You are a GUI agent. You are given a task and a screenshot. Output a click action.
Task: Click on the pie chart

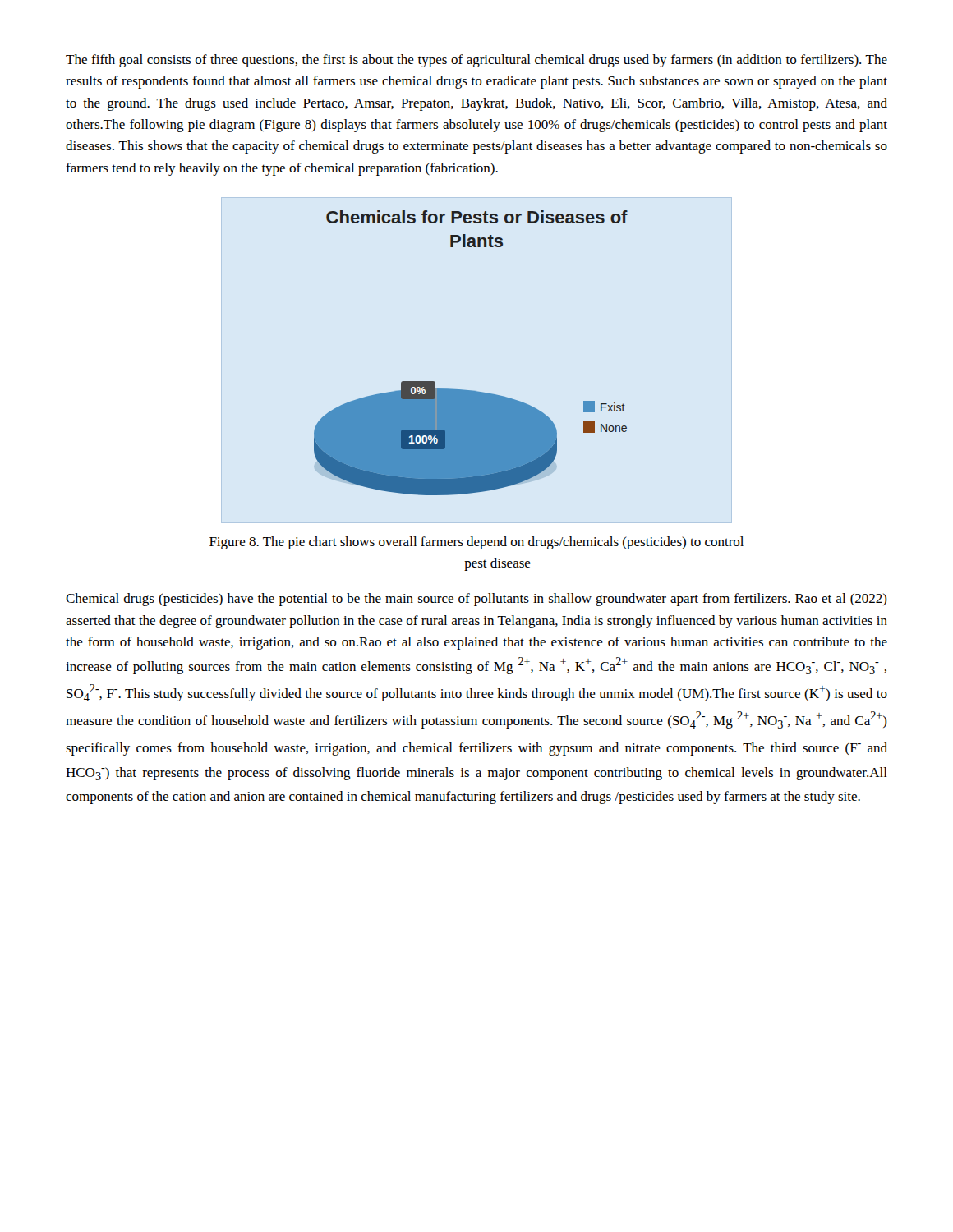point(476,360)
